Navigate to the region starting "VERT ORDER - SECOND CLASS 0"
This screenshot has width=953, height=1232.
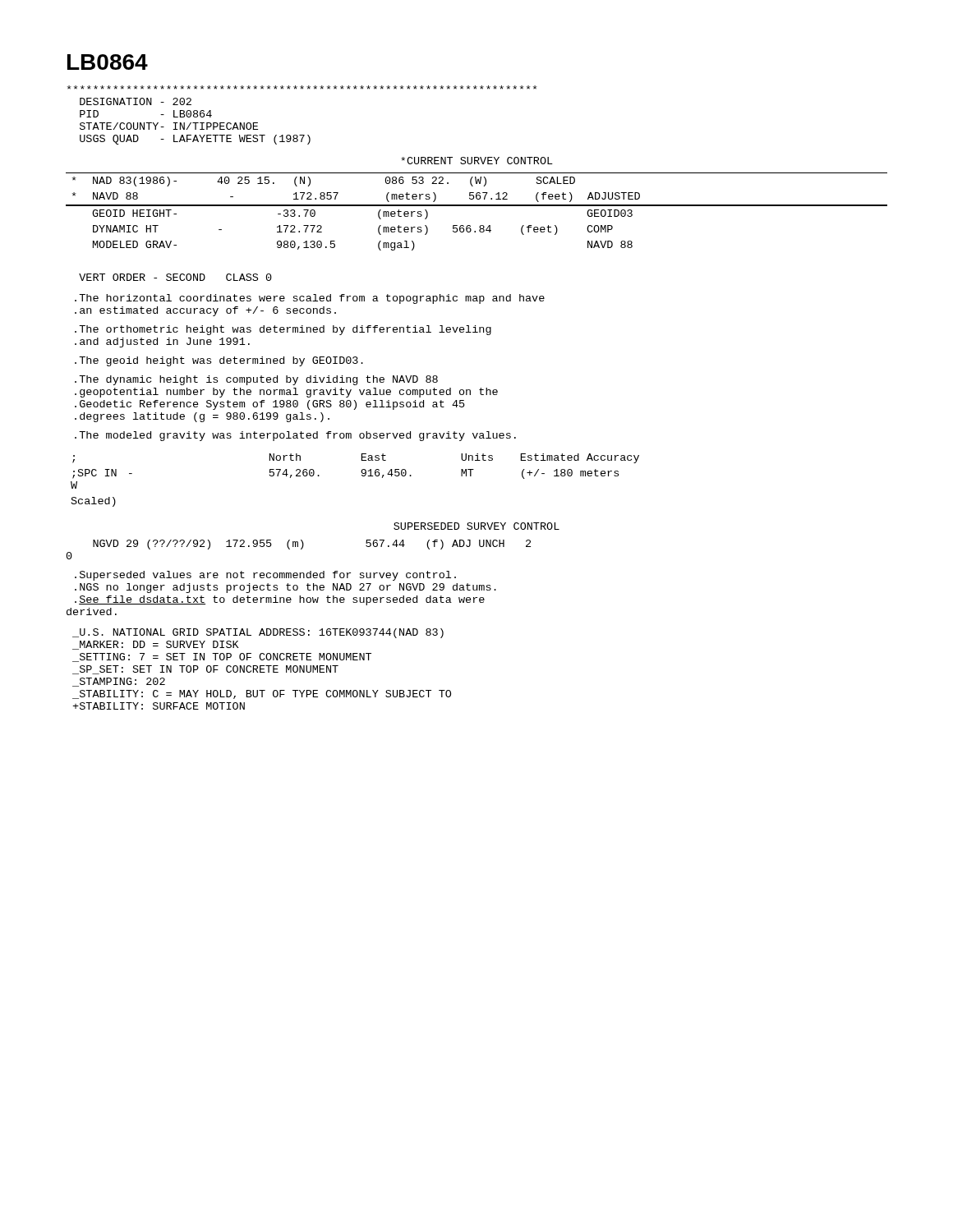click(169, 278)
